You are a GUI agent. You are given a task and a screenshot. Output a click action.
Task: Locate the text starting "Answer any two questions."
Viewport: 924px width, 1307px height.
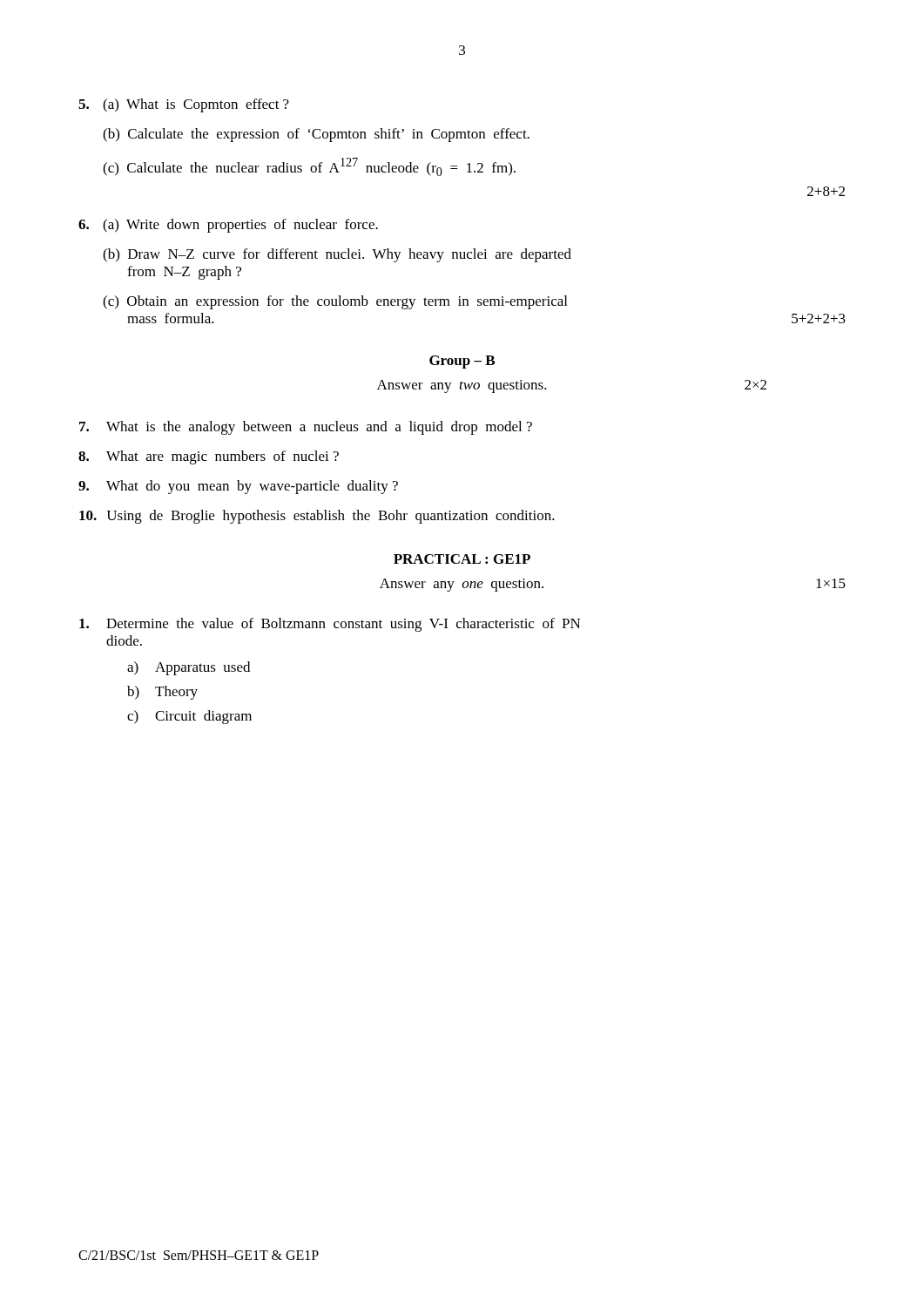[462, 385]
